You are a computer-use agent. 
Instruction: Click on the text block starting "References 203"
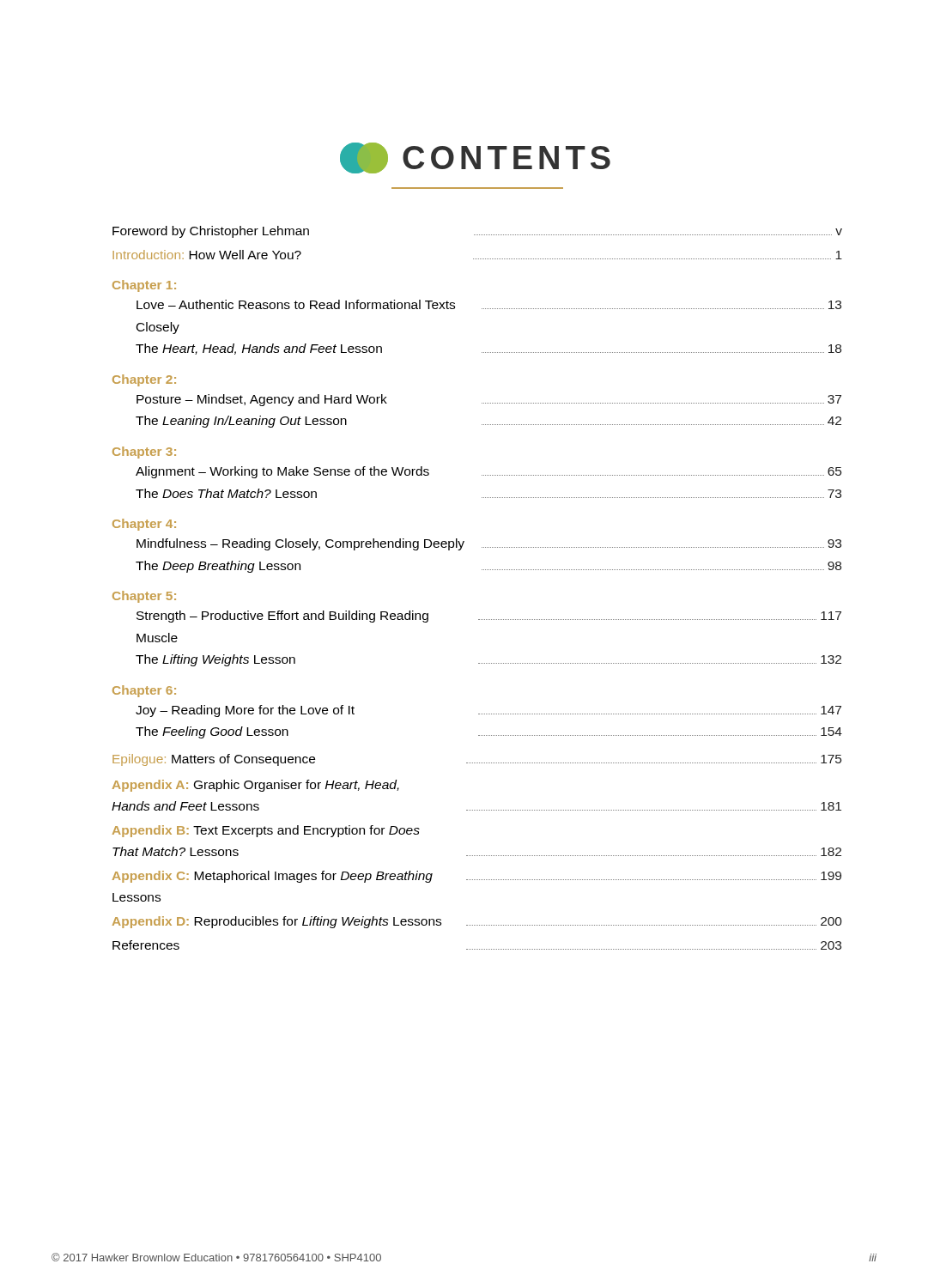(477, 945)
